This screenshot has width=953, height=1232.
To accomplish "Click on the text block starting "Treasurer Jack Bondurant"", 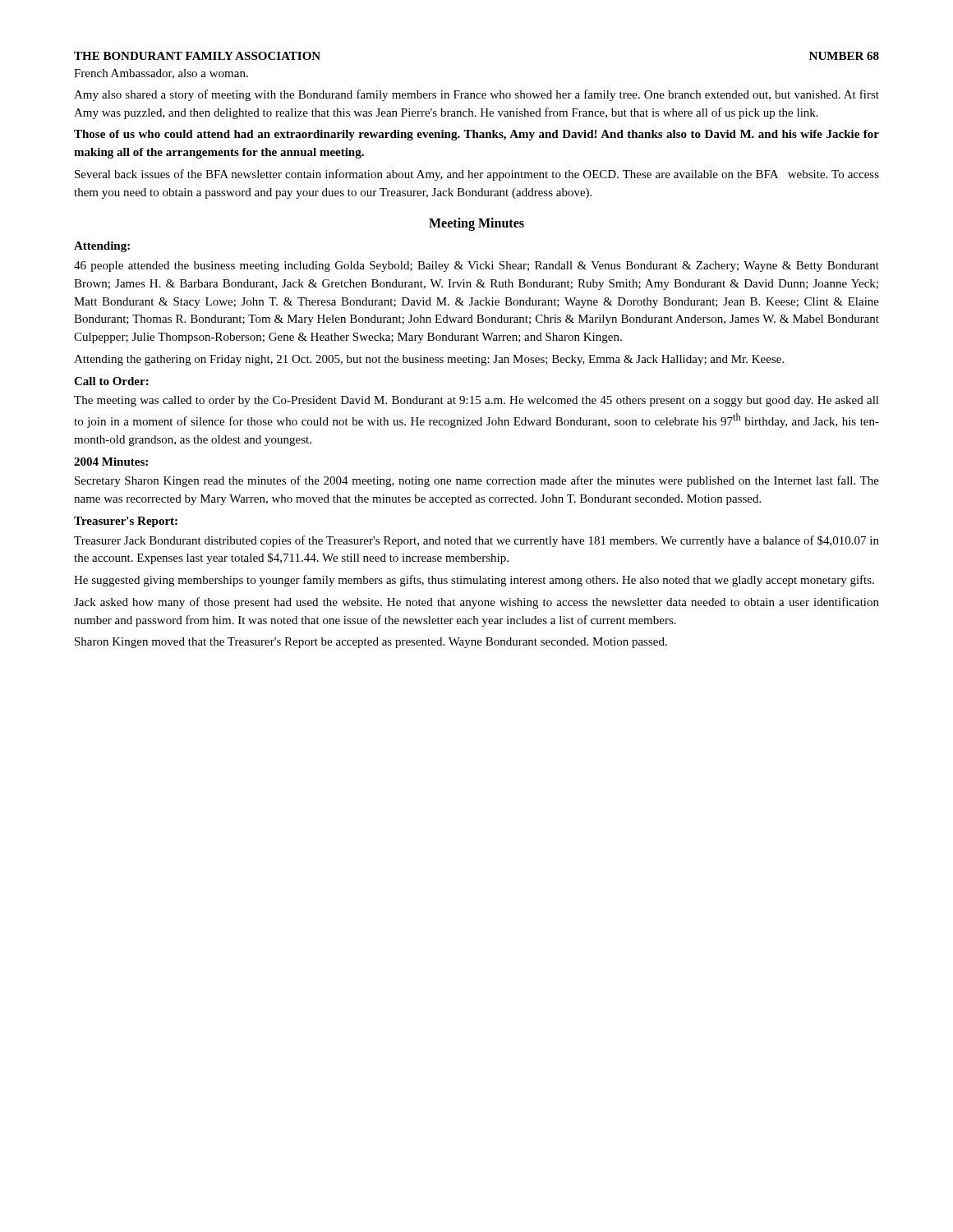I will [x=476, y=549].
